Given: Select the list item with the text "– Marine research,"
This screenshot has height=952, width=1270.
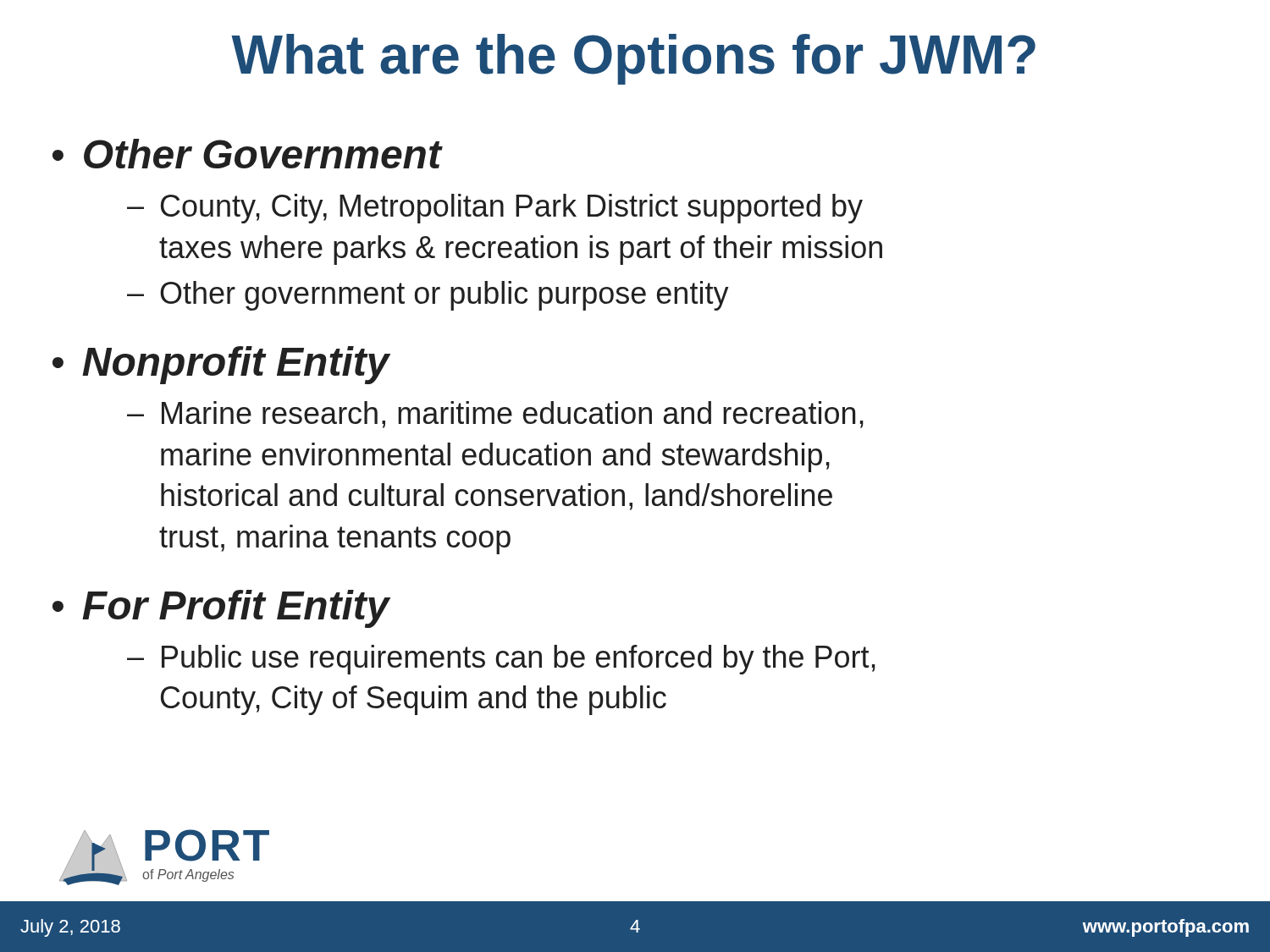Looking at the screenshot, I should pyautogui.click(x=496, y=476).
